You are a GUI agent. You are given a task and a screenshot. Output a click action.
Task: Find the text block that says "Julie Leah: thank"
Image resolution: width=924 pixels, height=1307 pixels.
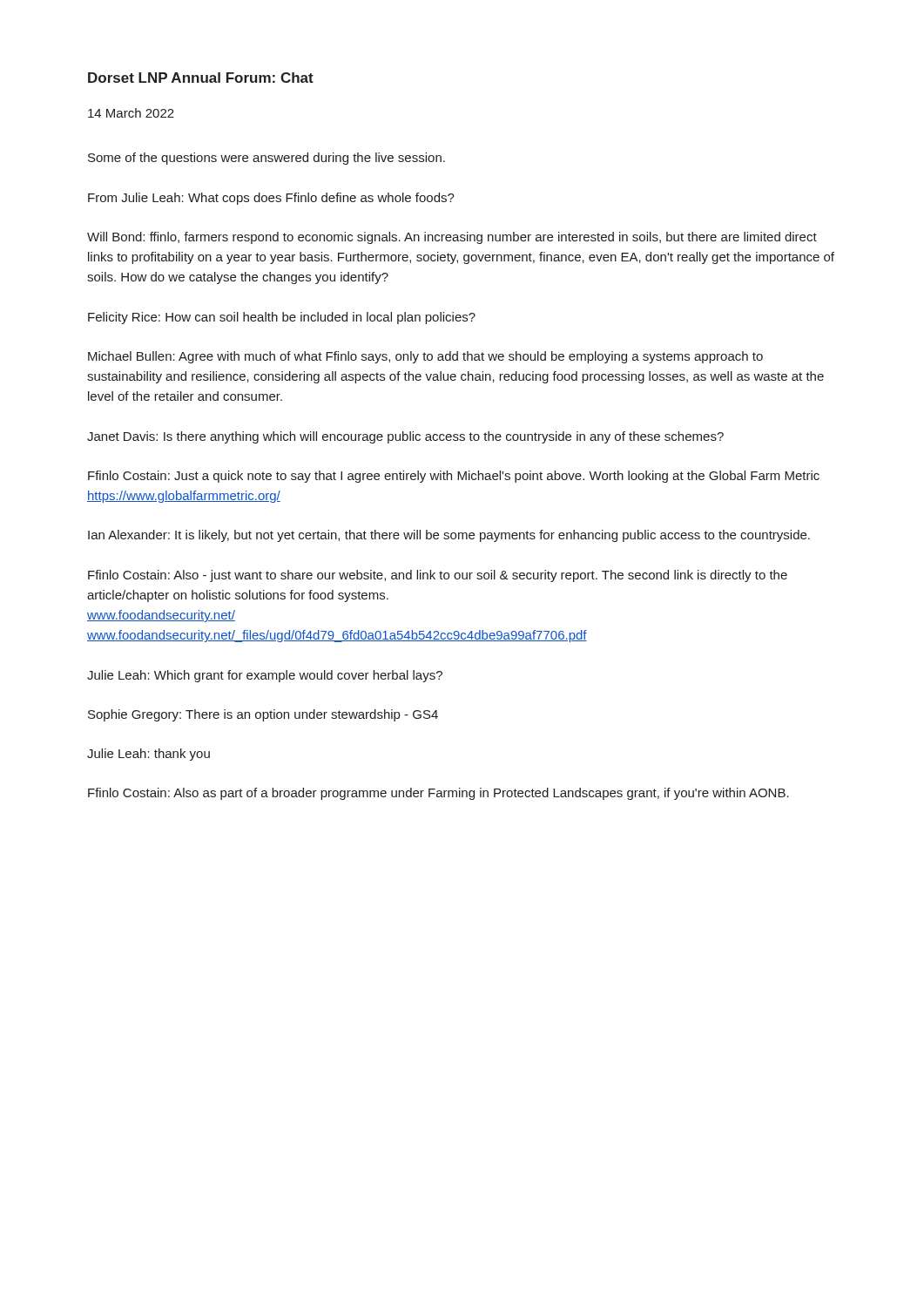[x=149, y=753]
